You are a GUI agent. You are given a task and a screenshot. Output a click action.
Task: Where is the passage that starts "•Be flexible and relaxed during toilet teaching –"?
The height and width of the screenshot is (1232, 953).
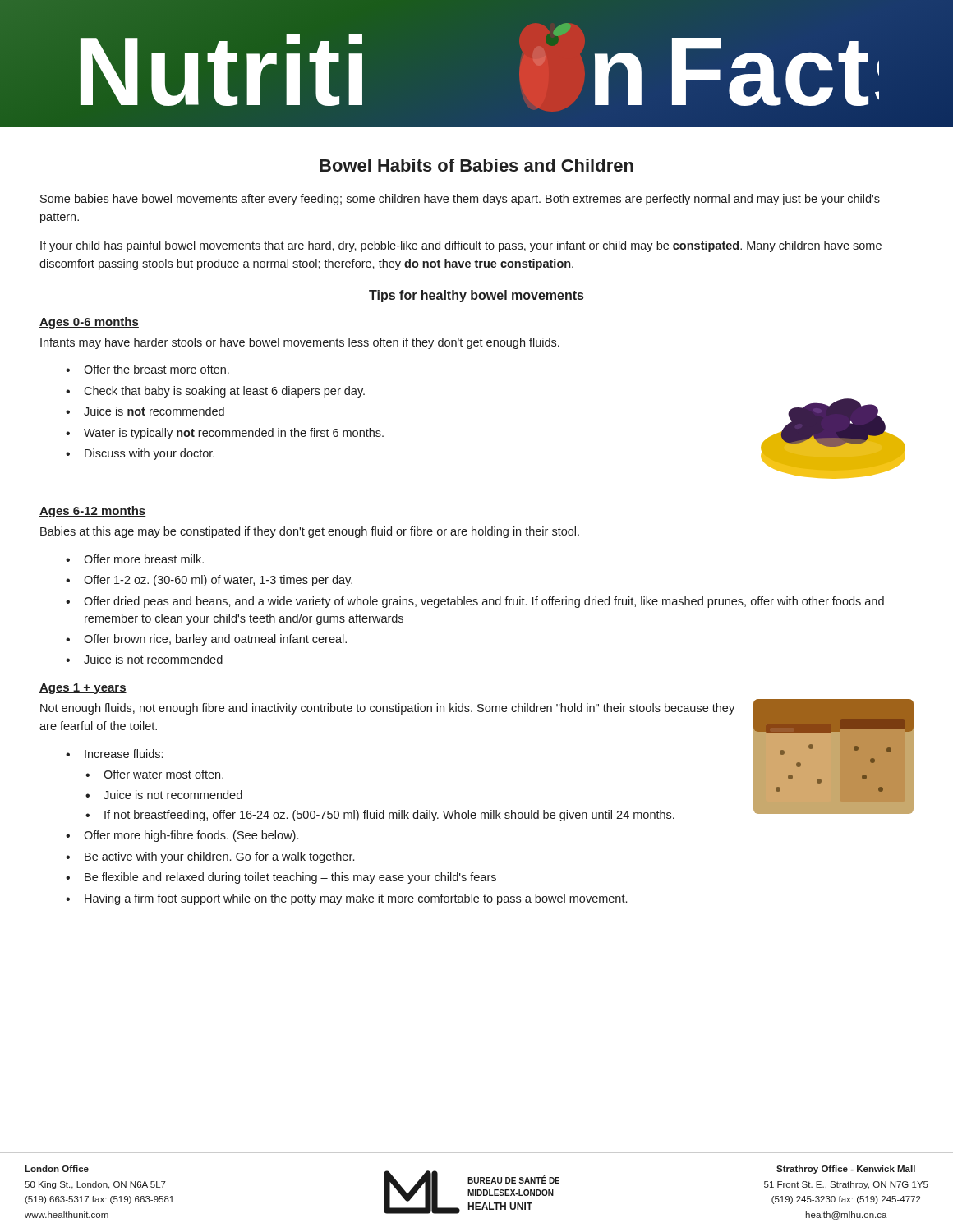[490, 878]
